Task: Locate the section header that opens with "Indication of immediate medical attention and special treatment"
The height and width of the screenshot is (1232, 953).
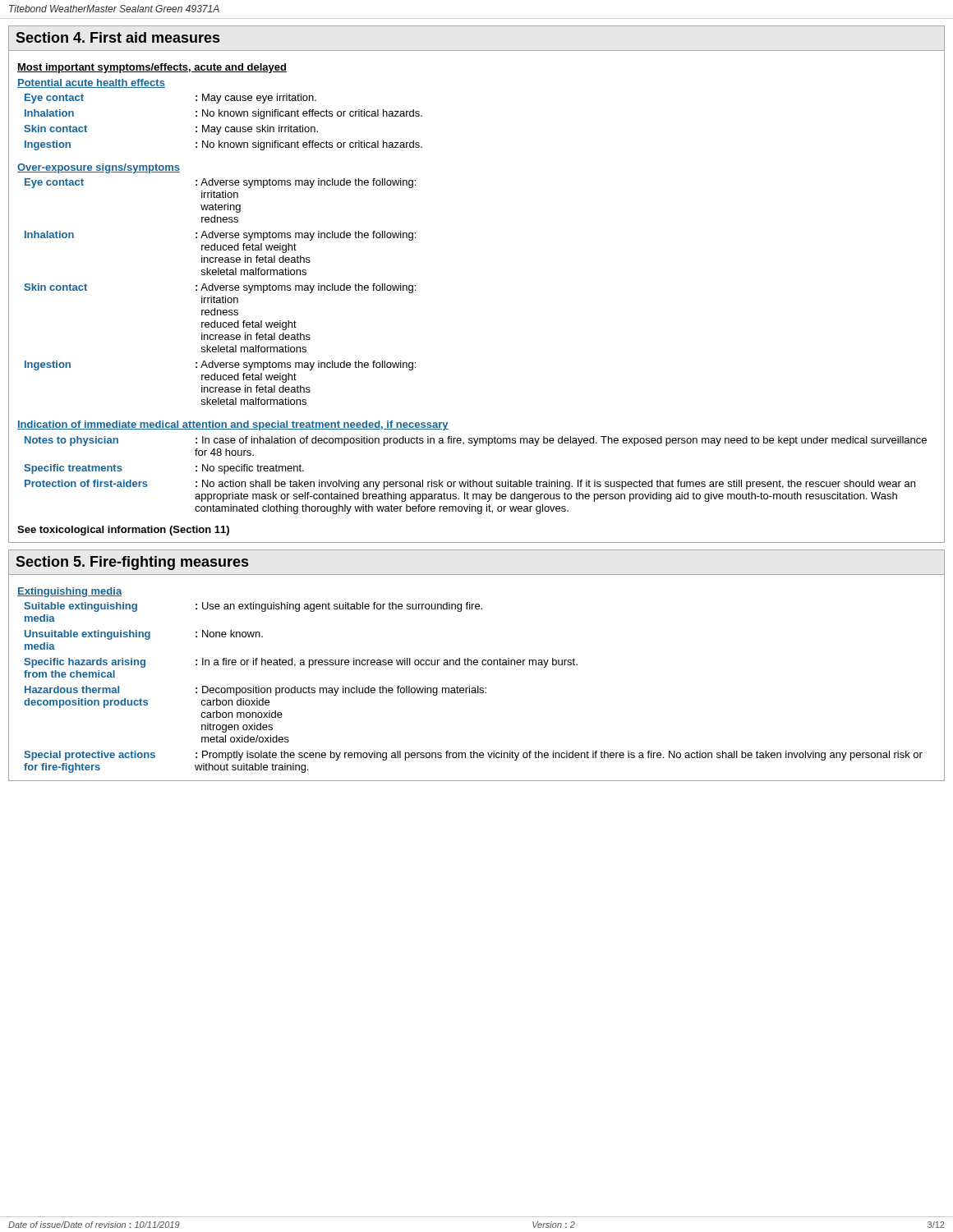Action: click(233, 424)
